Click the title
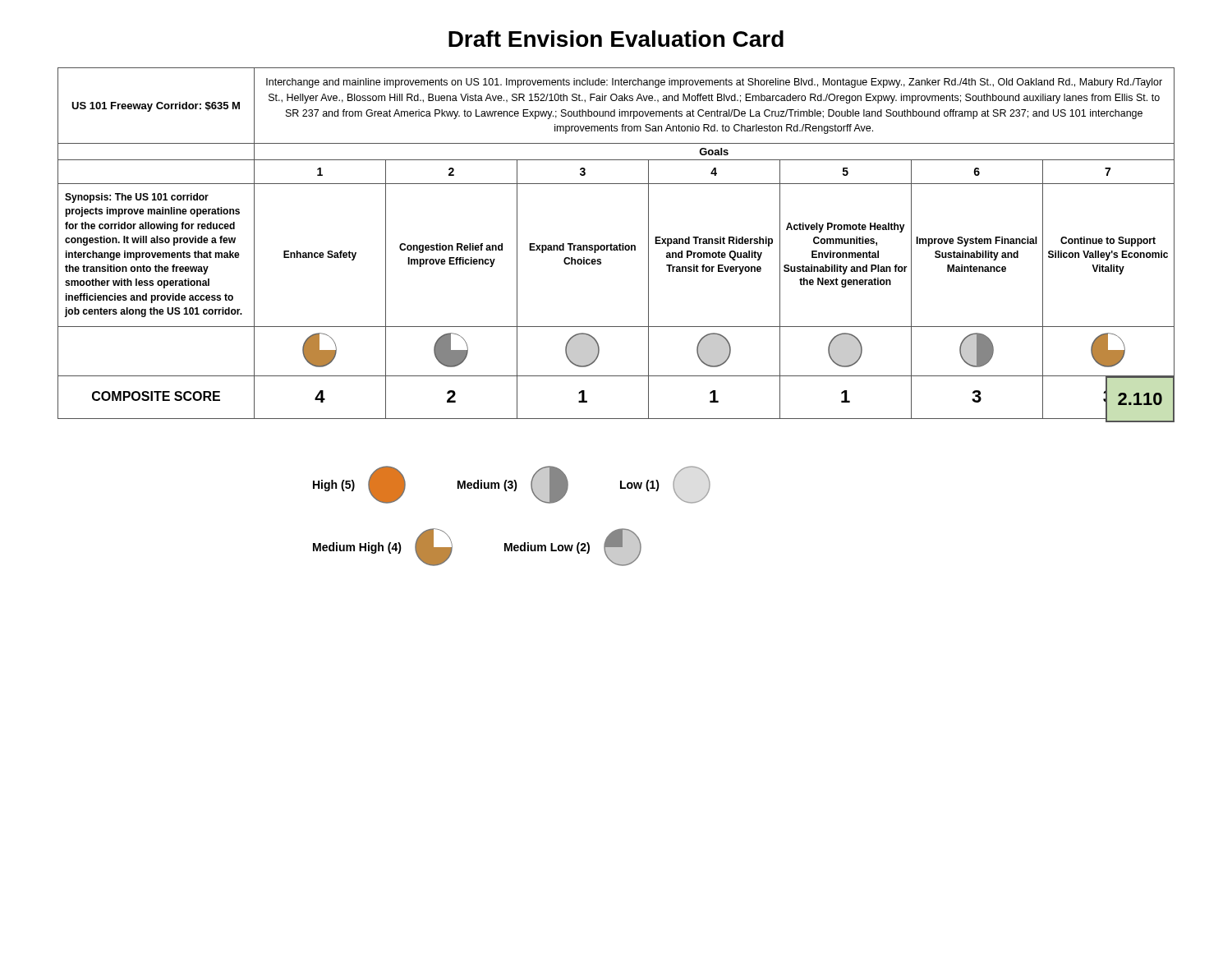Viewport: 1232px width, 953px height. [616, 39]
